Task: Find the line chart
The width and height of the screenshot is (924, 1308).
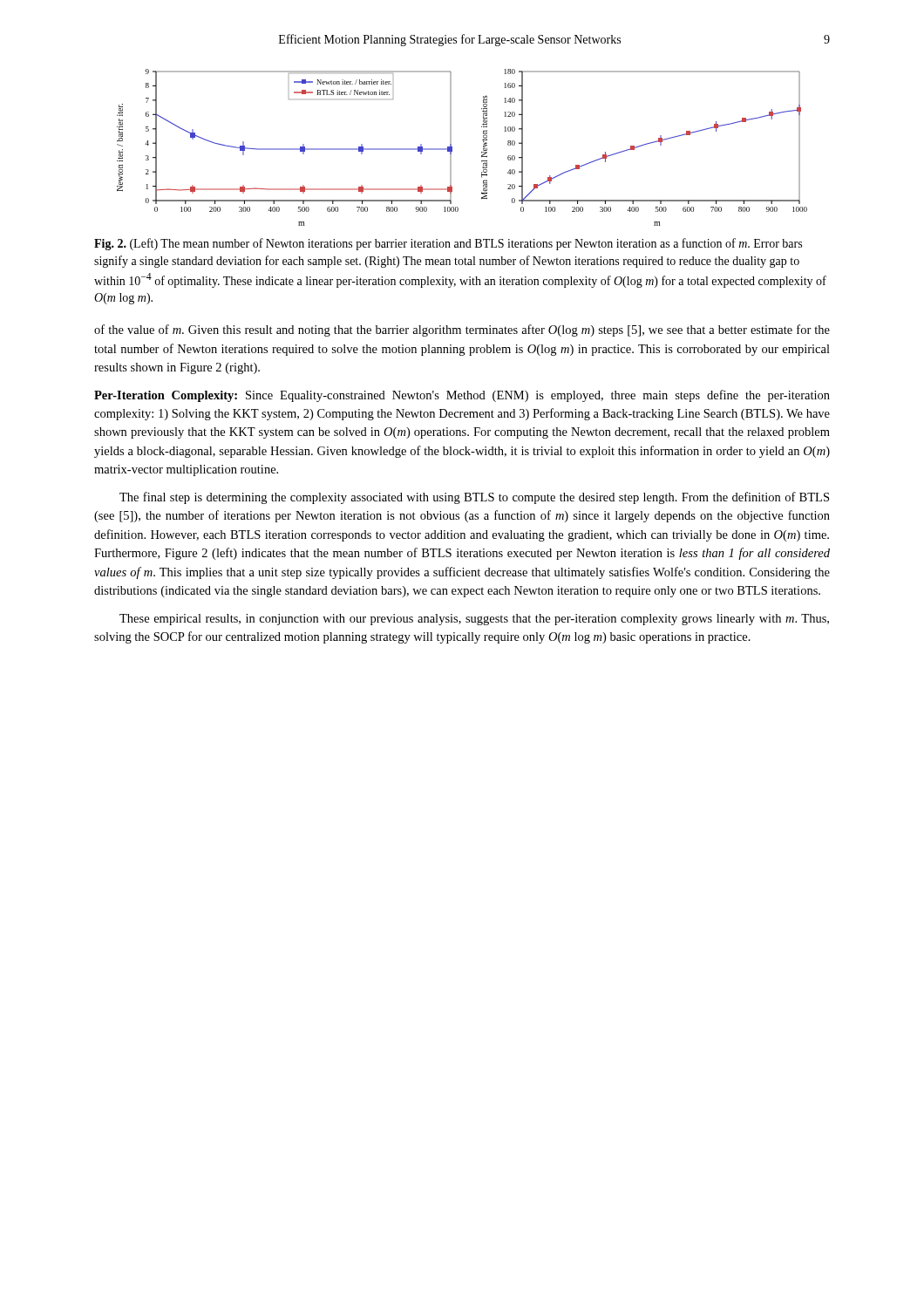Action: pyautogui.click(x=462, y=147)
